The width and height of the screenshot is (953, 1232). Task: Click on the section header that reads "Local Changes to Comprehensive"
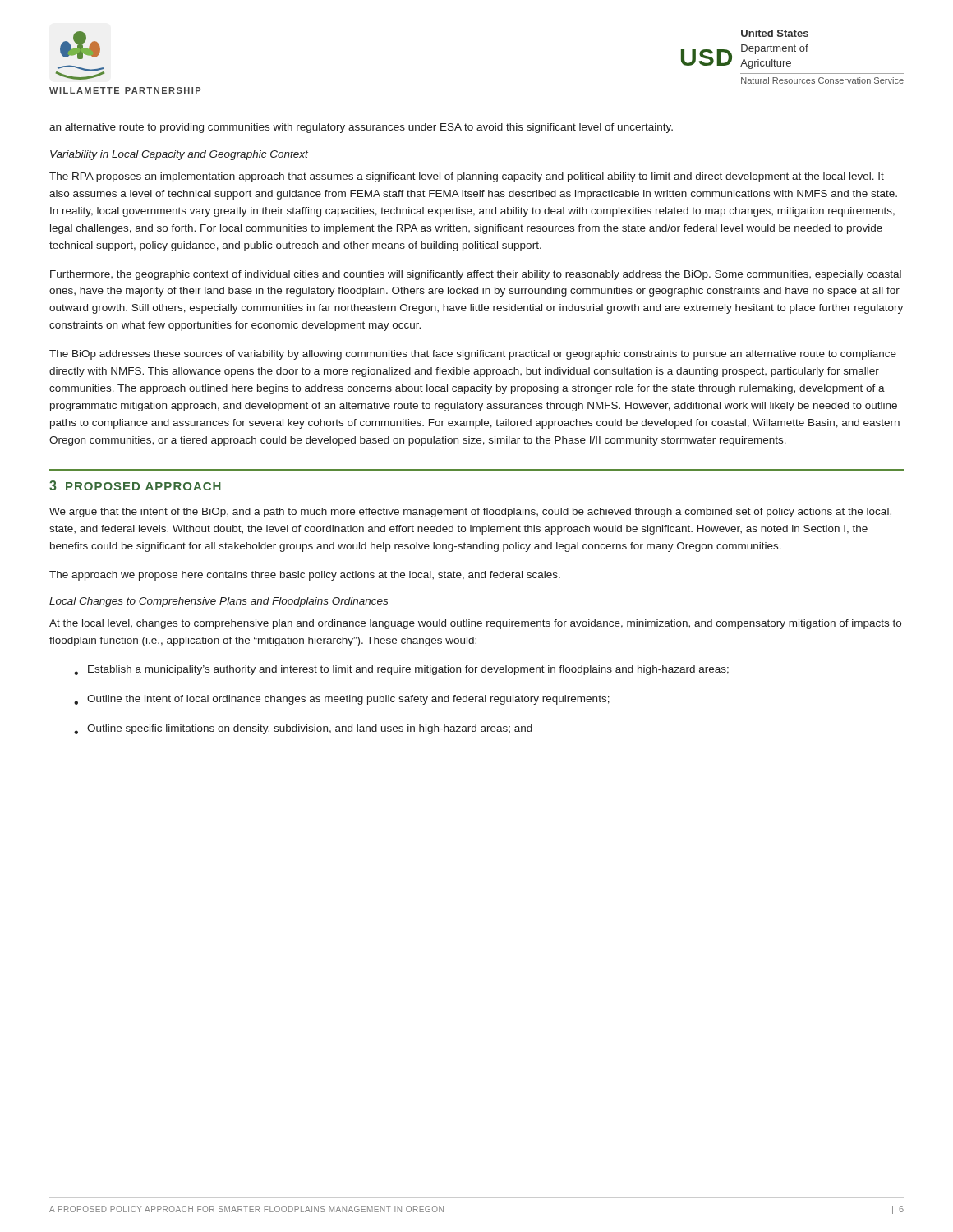point(219,601)
